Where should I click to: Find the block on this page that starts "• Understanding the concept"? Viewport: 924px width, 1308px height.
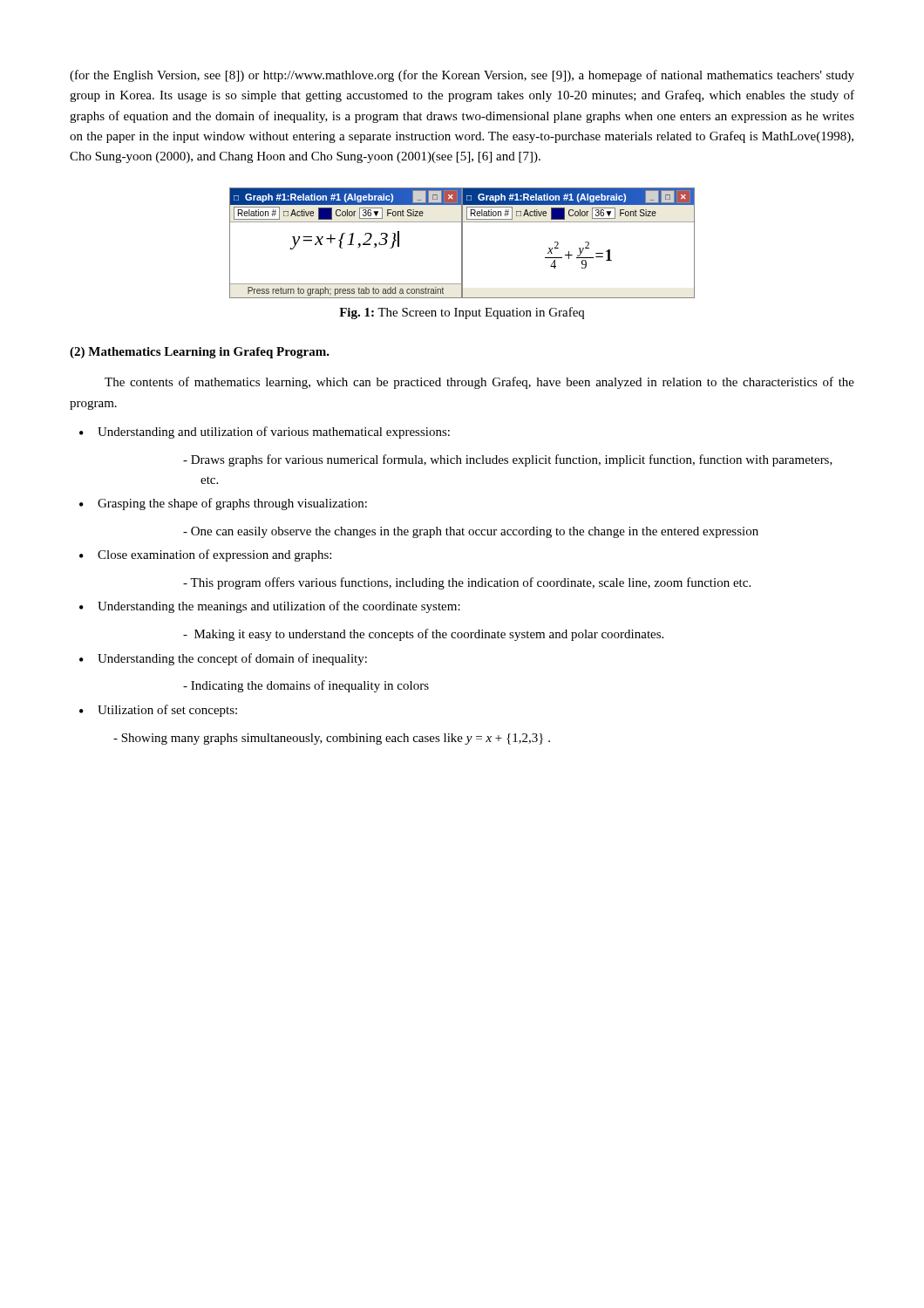coord(223,659)
